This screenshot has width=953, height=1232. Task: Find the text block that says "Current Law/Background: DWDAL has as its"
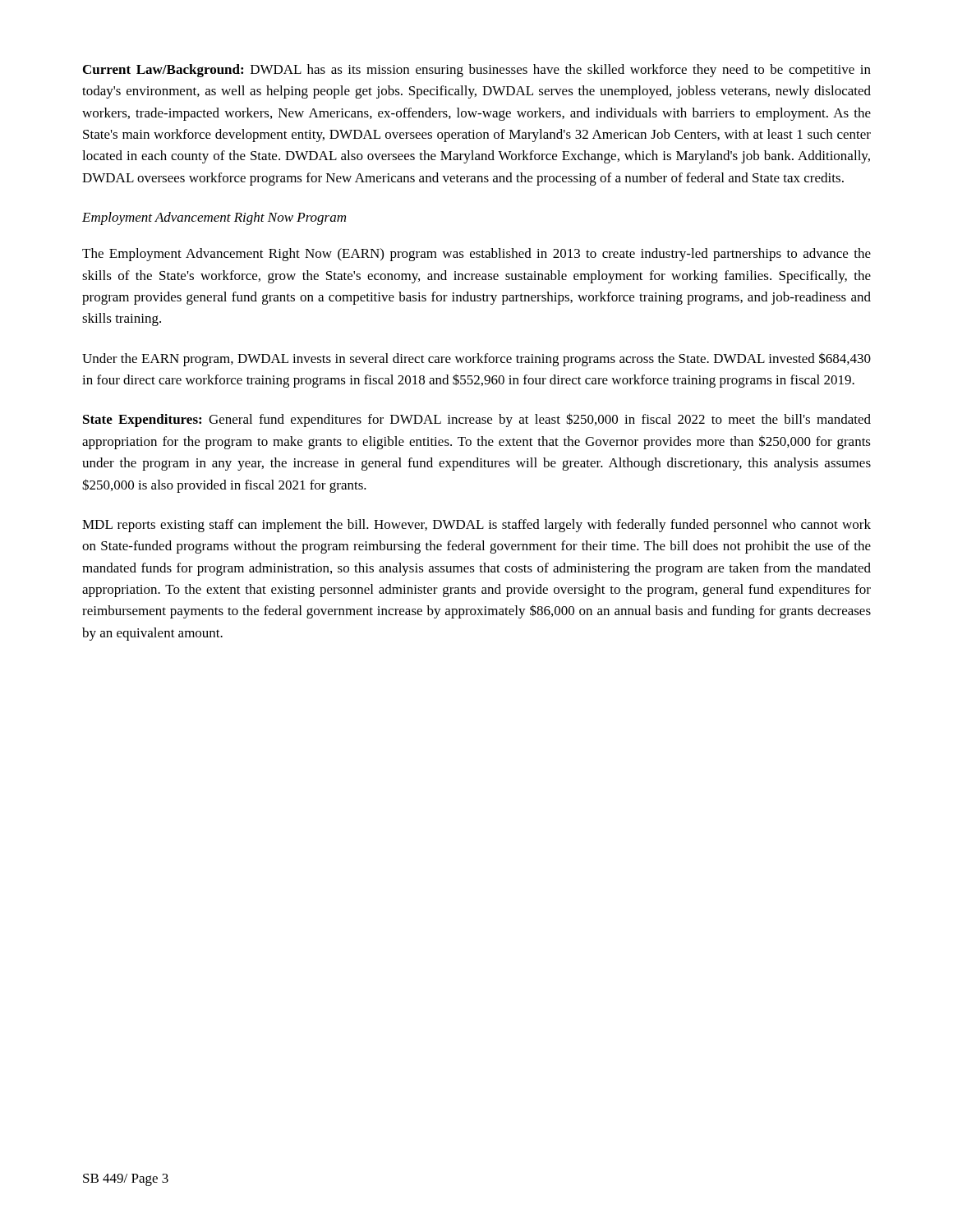coord(476,124)
